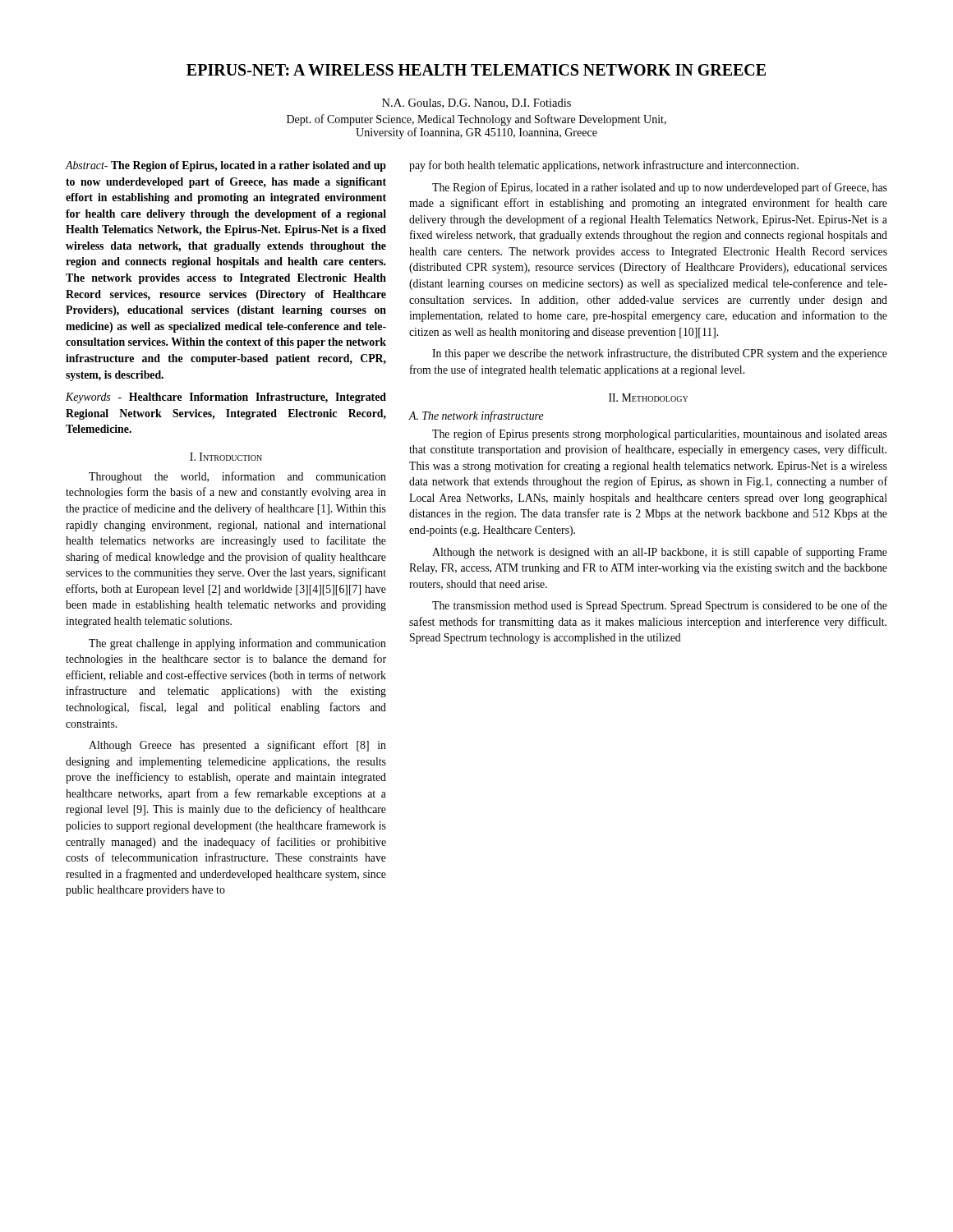Click on the section header containing "I. Introduction"
Viewport: 953px width, 1232px height.
[226, 457]
